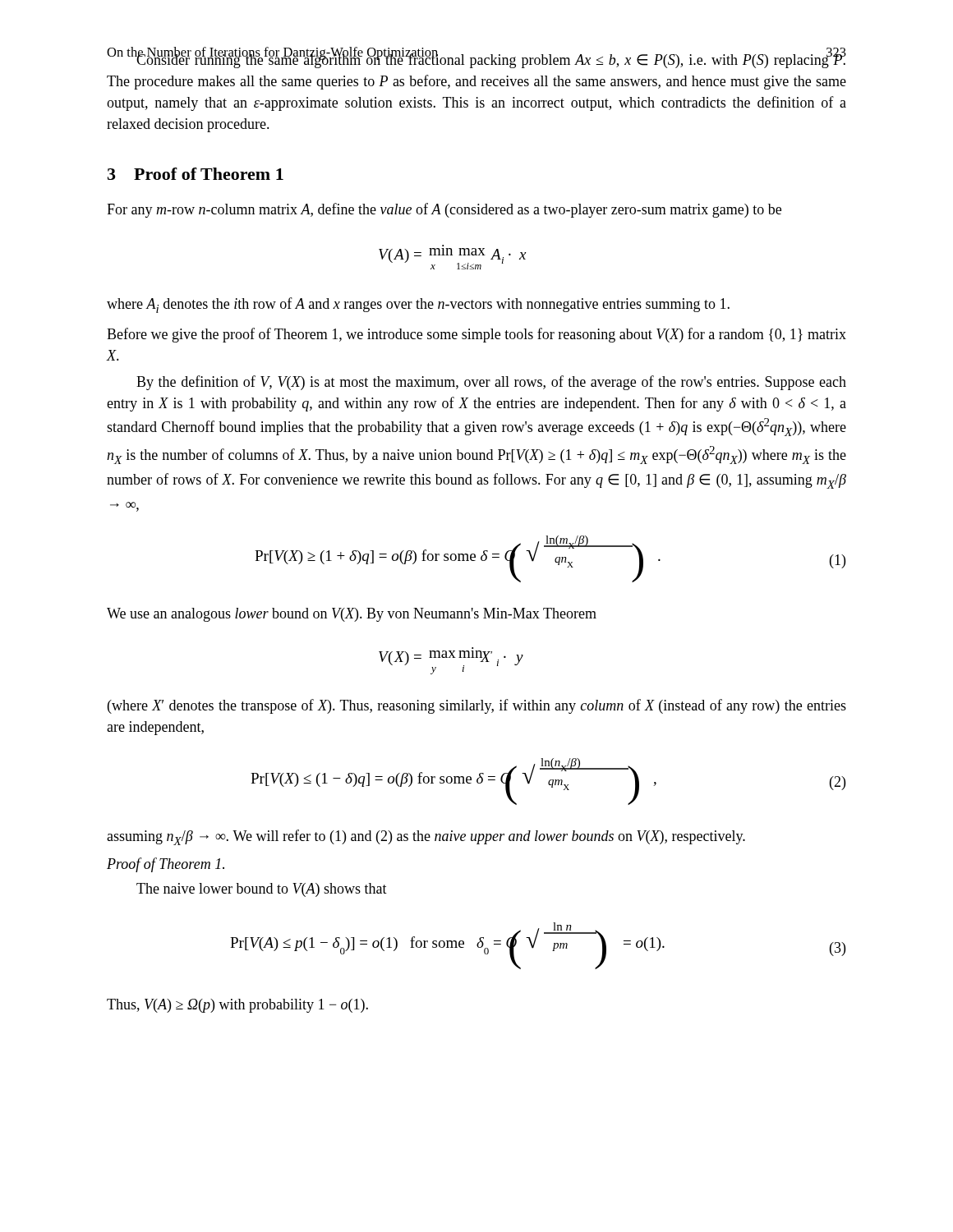Click on the text block that reads "assuming nX/β → ∞. We will refer"
Viewport: 953px width, 1232px height.
(x=426, y=837)
